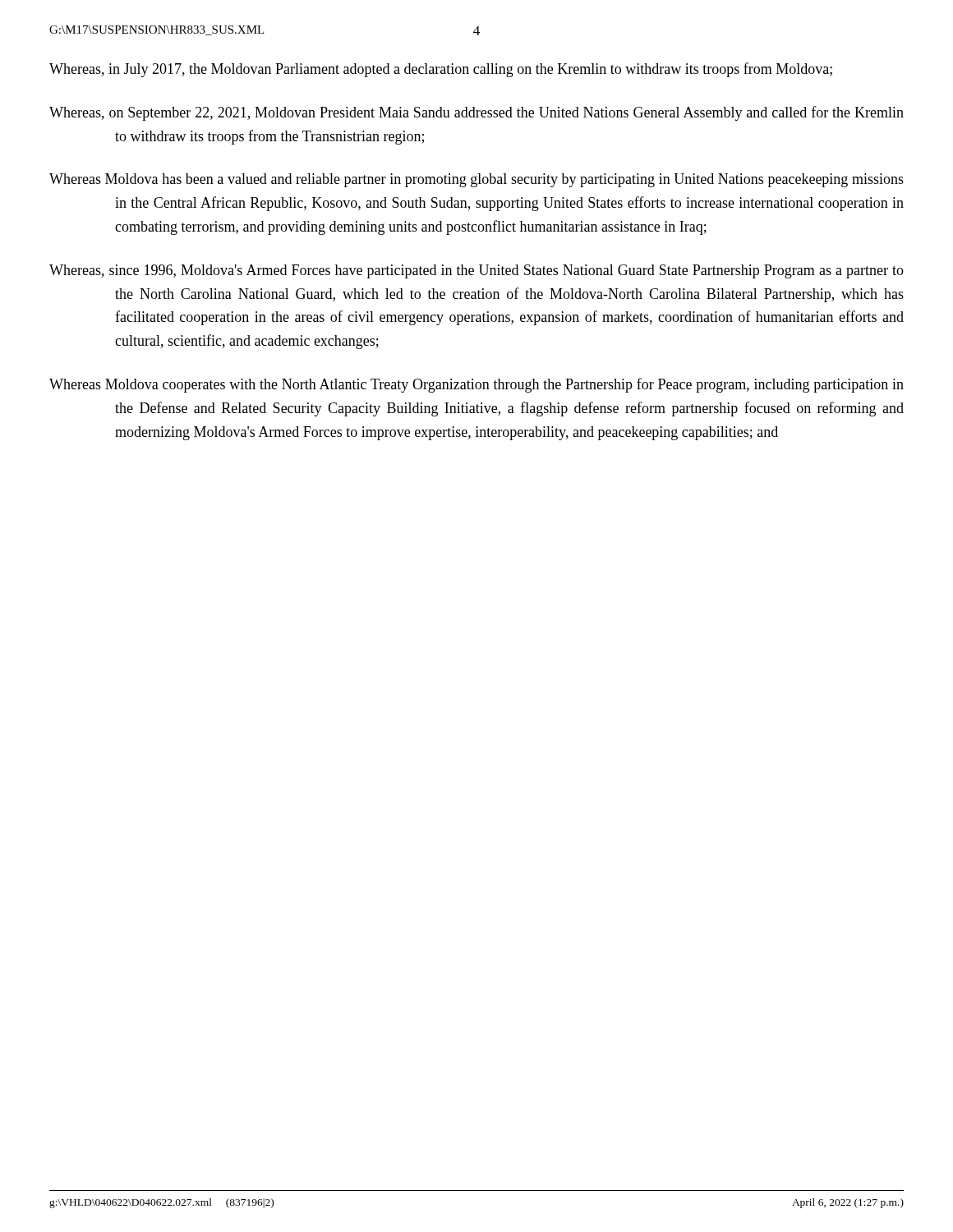Where is the passage that starts "Whereas, on September 22,"?

pyautogui.click(x=476, y=125)
